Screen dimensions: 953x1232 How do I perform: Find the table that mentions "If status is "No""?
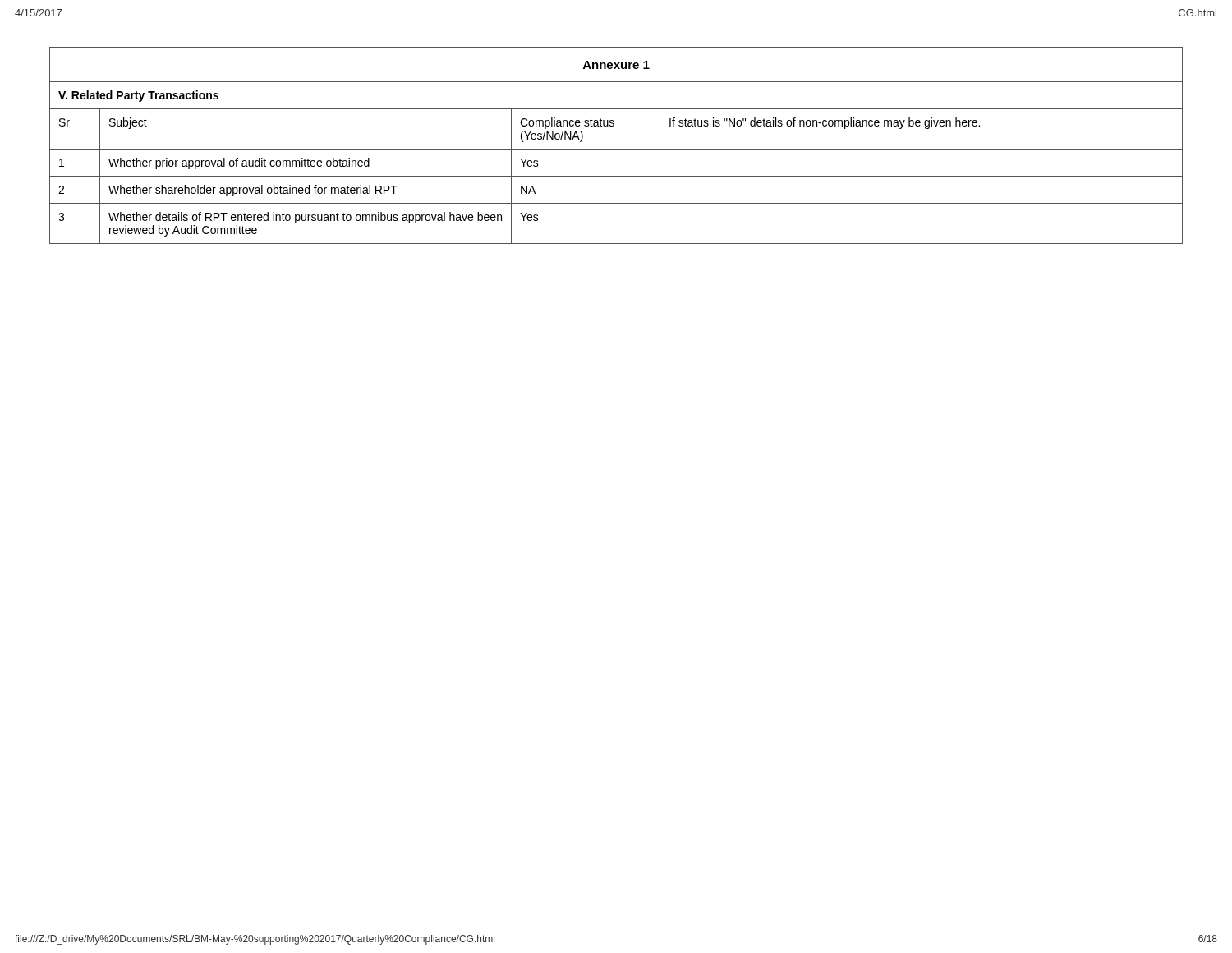pos(616,145)
